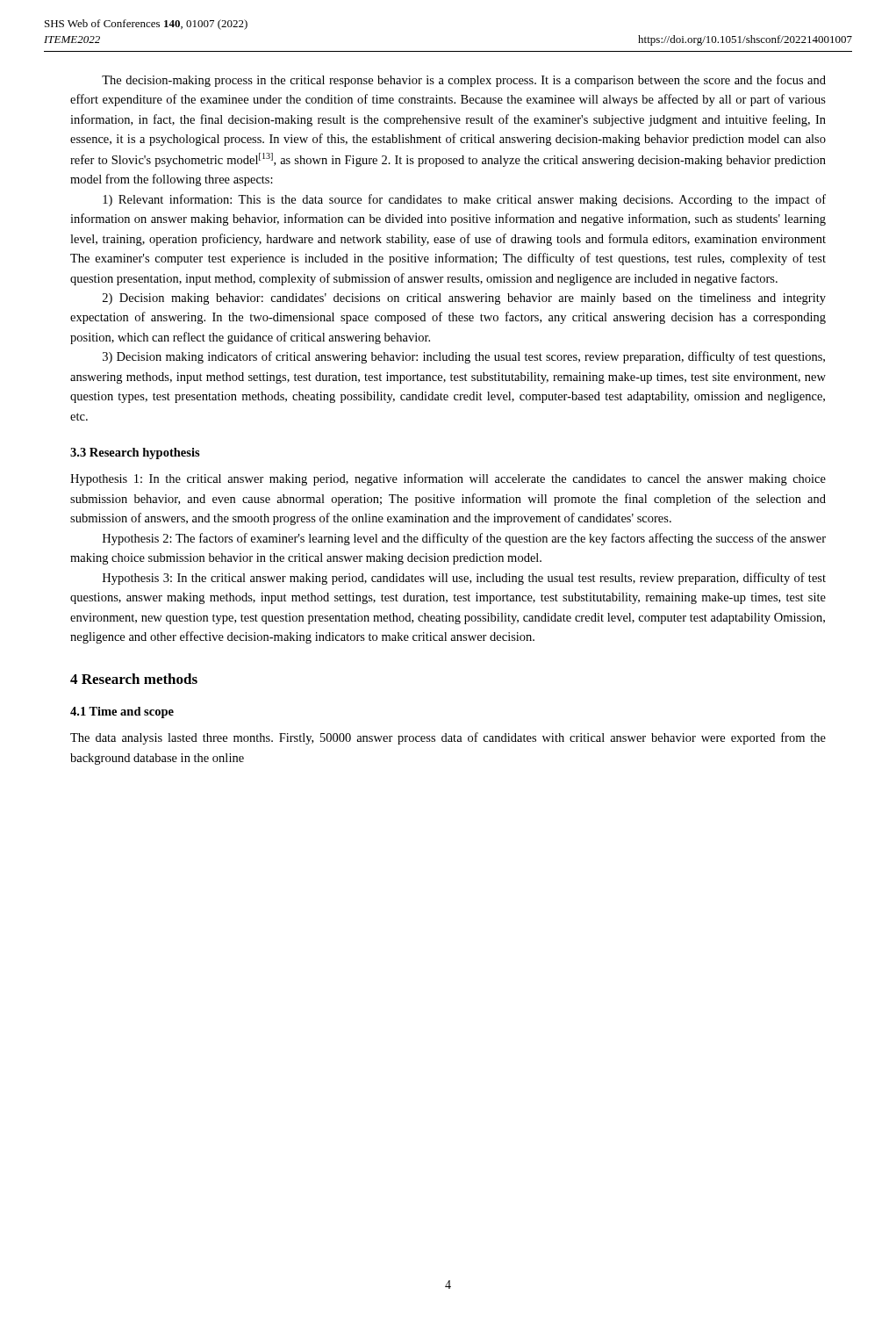The width and height of the screenshot is (896, 1317).
Task: Point to the block beginning "2) Decision making"
Action: [x=448, y=318]
